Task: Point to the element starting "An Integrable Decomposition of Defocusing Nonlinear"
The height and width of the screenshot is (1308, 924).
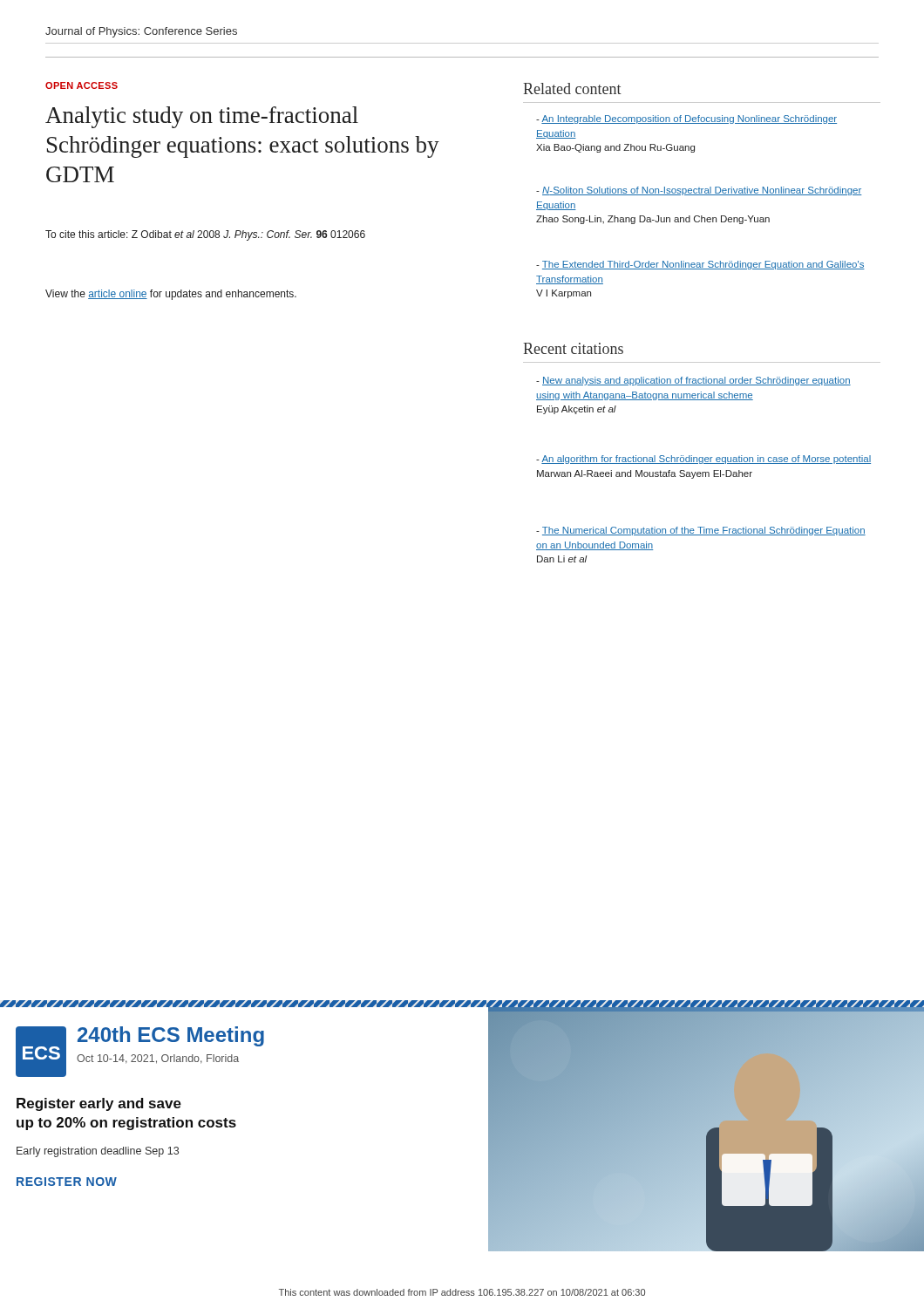Action: click(687, 133)
